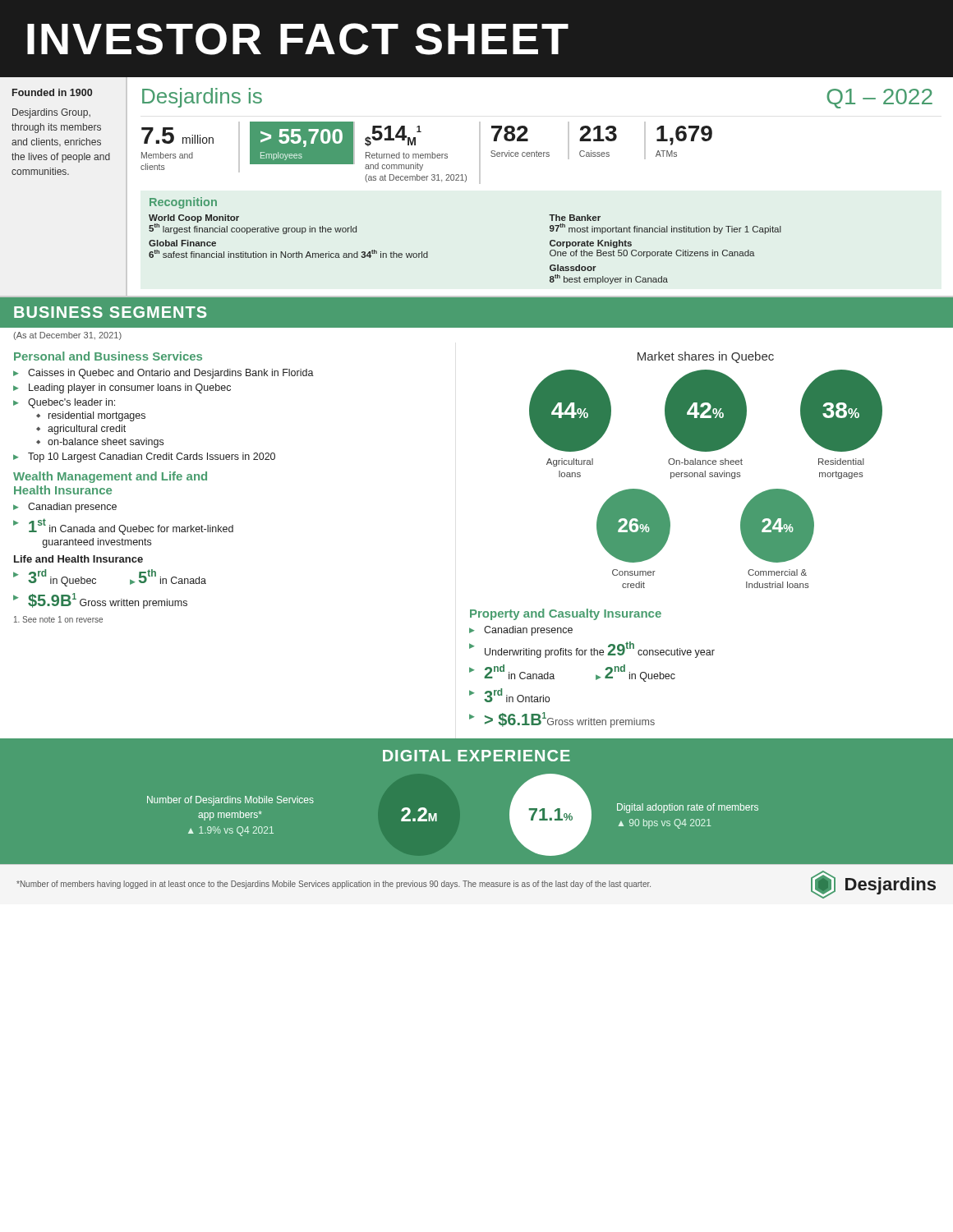Viewport: 953px width, 1232px height.
Task: Find the text block that says "Founded in 1900 Desjardins Group, through its members"
Action: click(65, 133)
